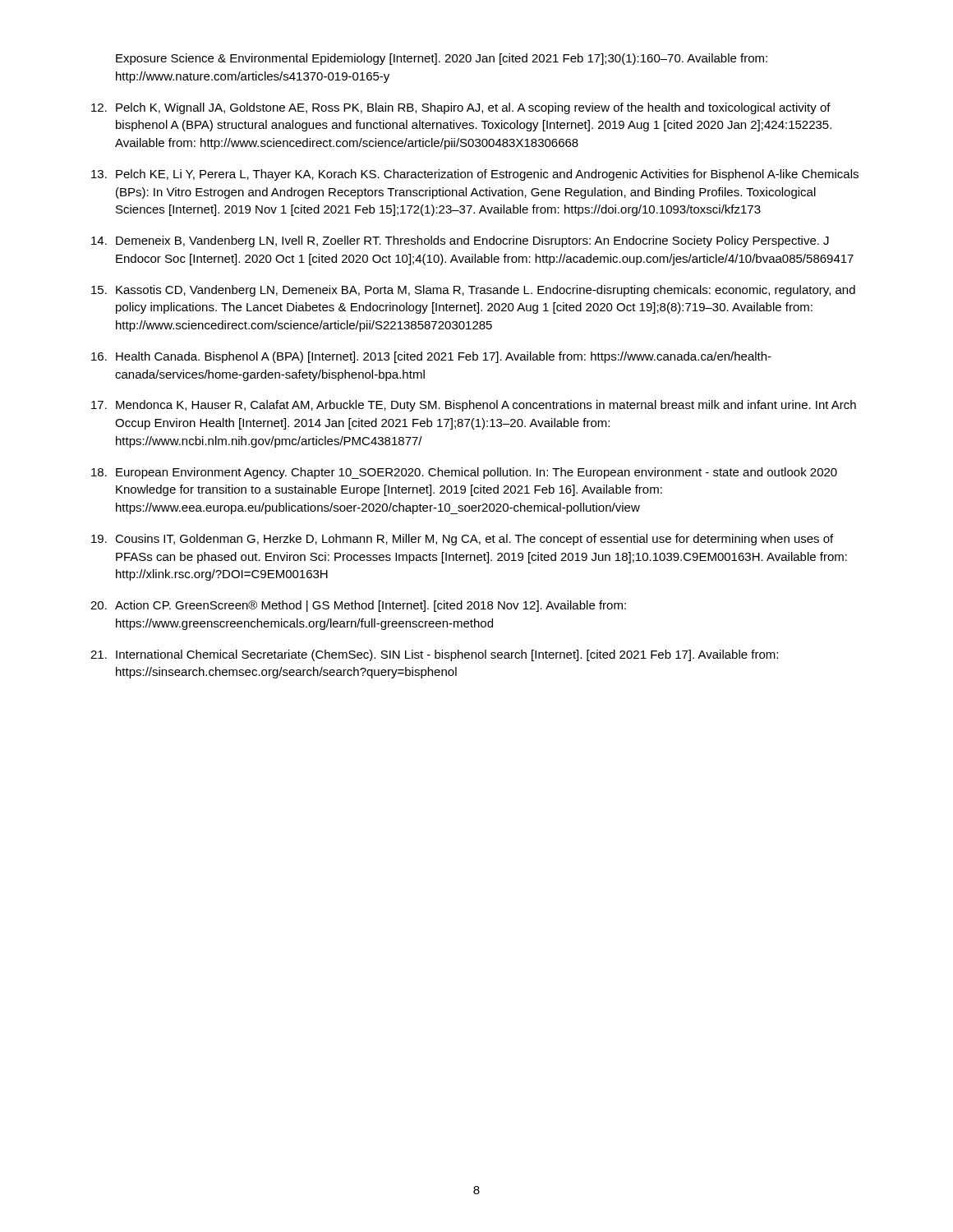Viewport: 953px width, 1232px height.
Task: Point to the text block starting "12. Pelch K, Wignall JA, Goldstone AE,"
Action: point(476,125)
